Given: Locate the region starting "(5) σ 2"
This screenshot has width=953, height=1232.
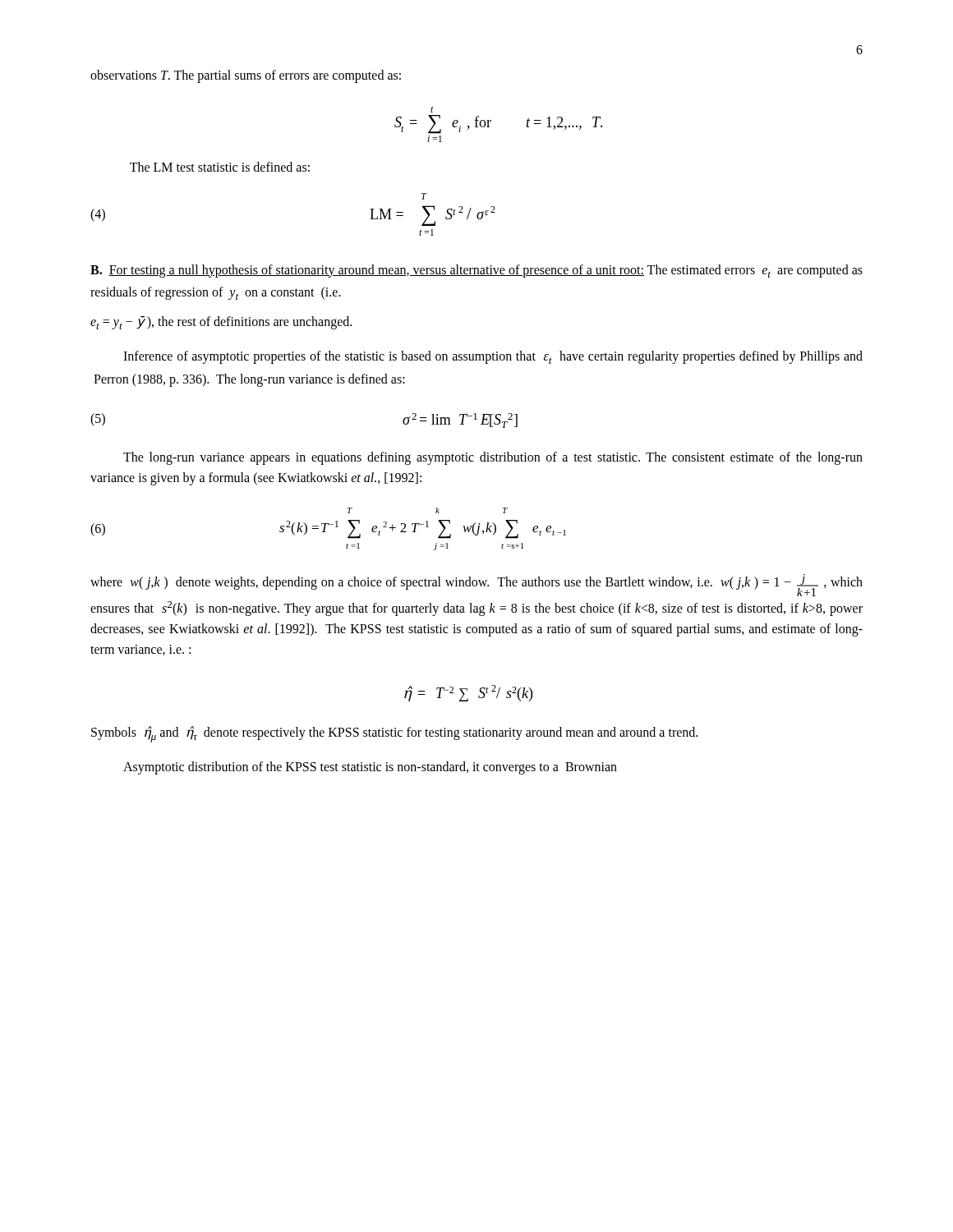Looking at the screenshot, I should click(x=476, y=419).
